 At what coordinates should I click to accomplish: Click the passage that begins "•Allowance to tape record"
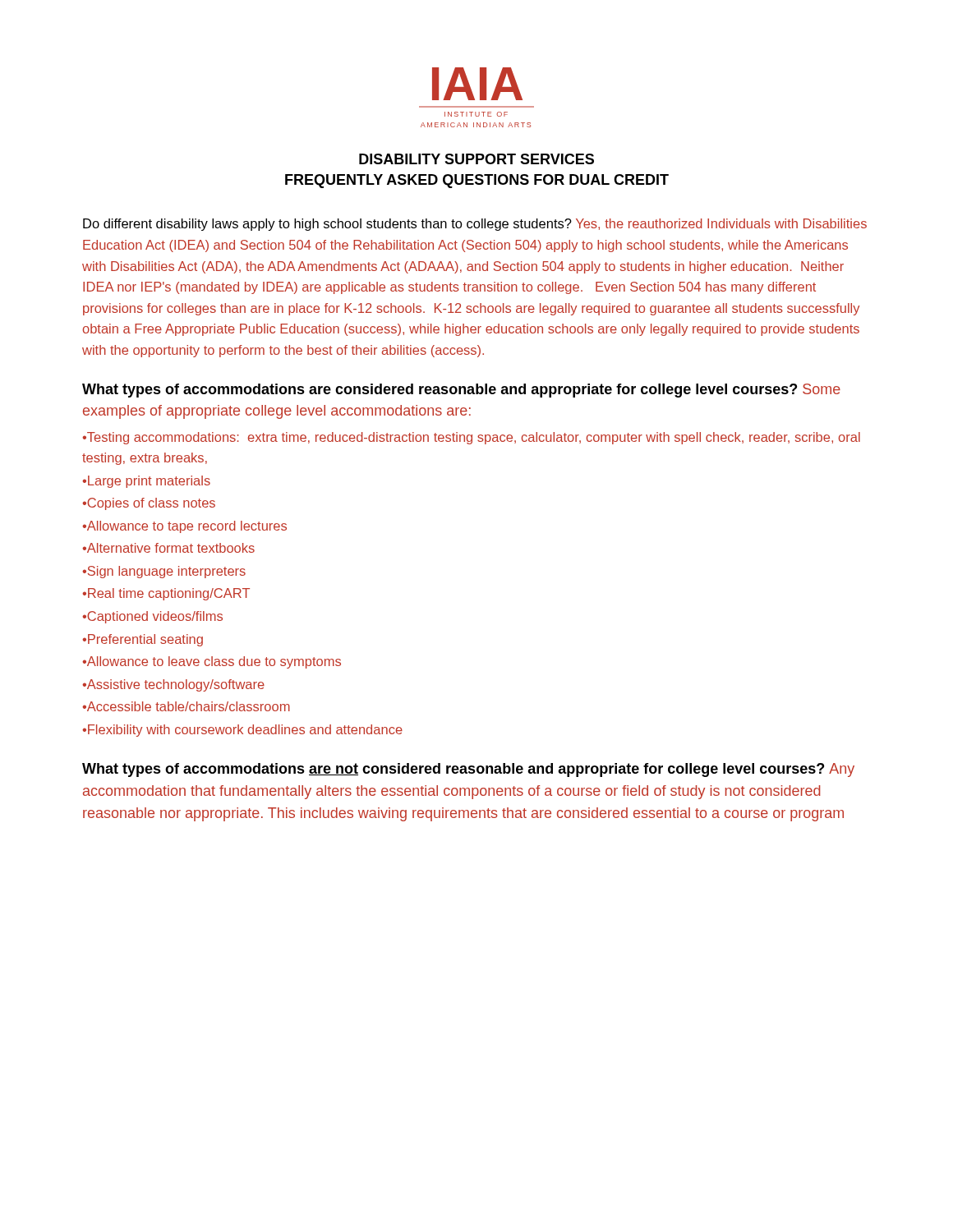click(185, 525)
